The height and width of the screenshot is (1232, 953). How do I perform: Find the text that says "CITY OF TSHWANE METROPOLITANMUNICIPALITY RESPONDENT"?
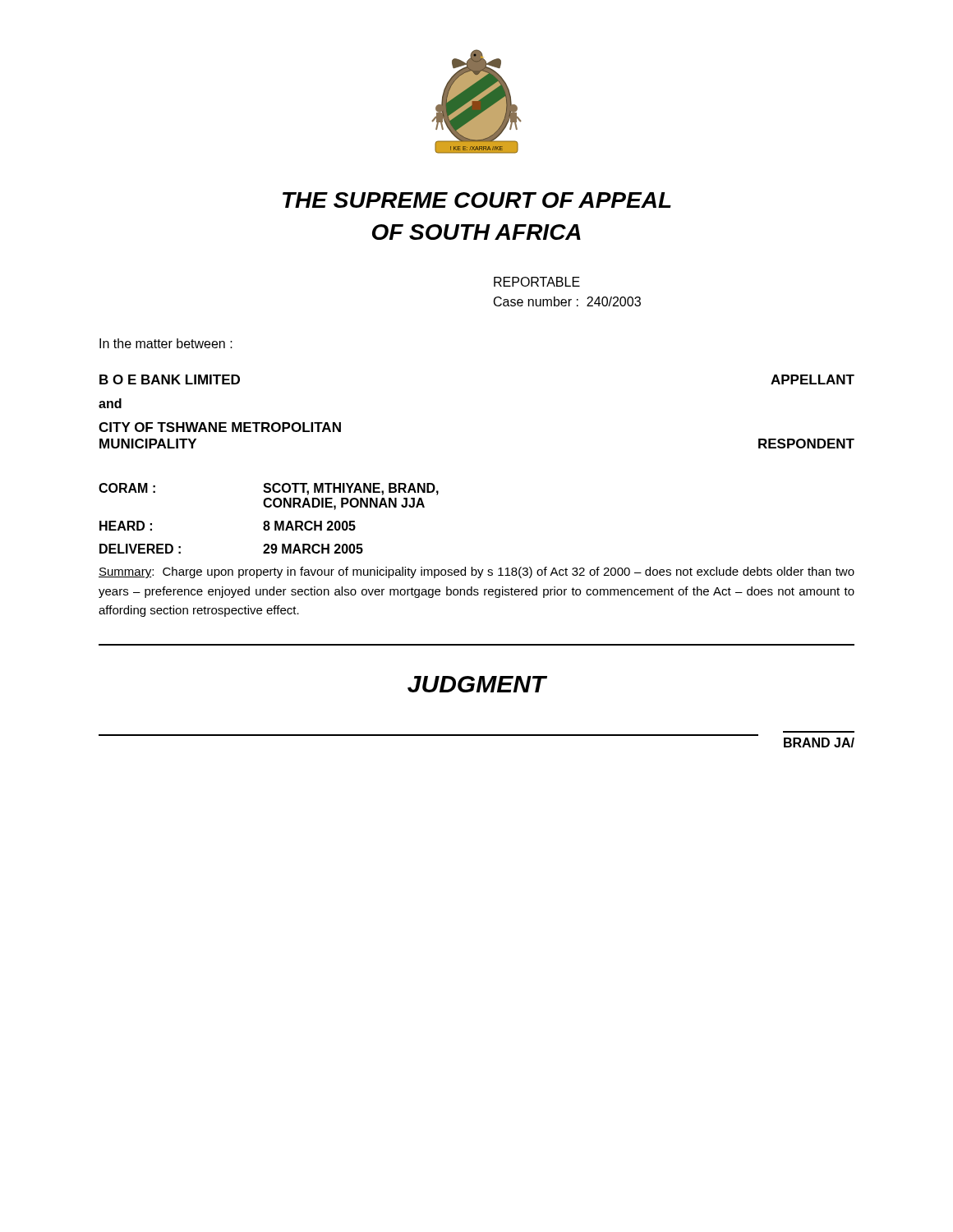point(220,427)
